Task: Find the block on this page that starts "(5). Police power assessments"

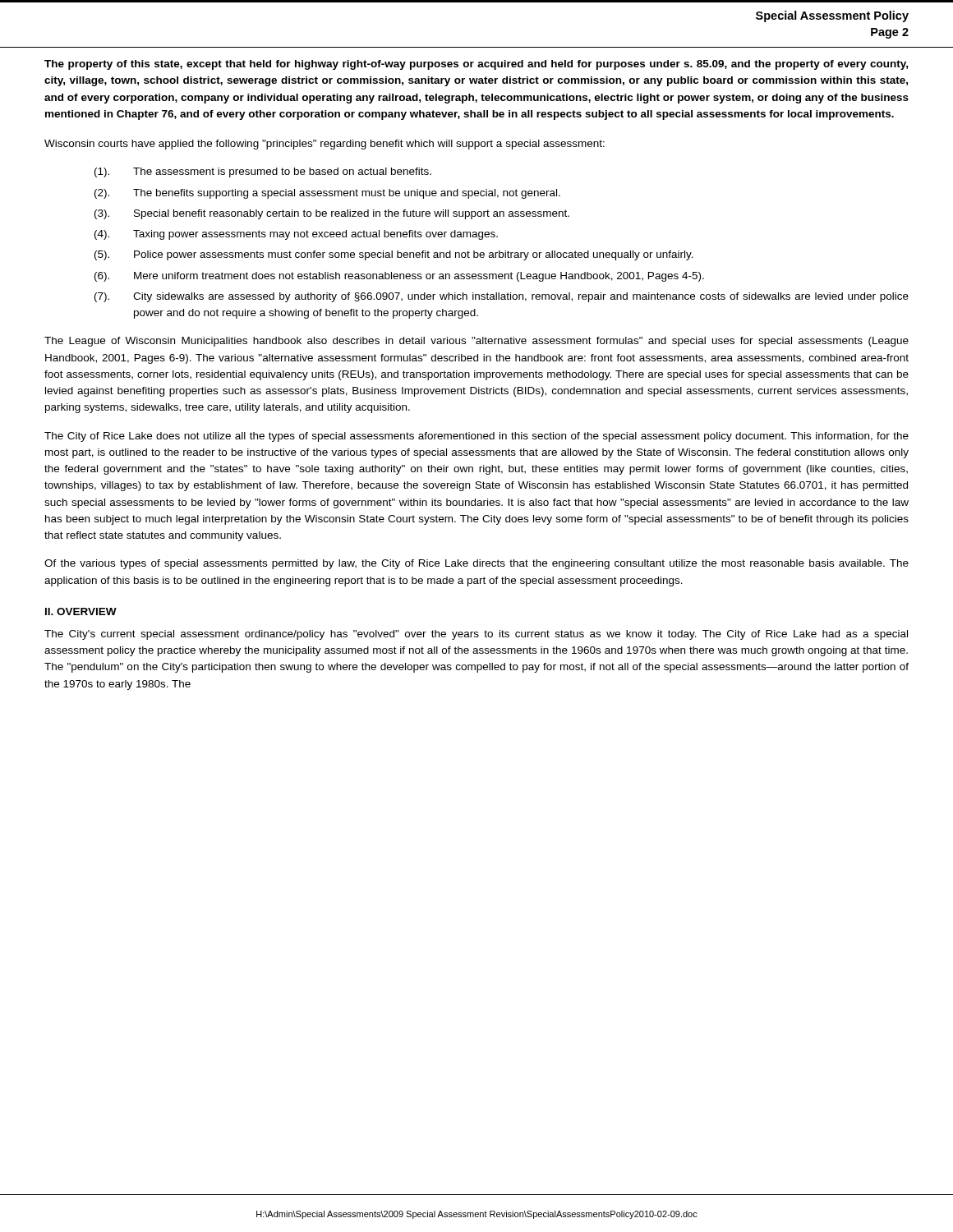Action: pyautogui.click(x=501, y=255)
